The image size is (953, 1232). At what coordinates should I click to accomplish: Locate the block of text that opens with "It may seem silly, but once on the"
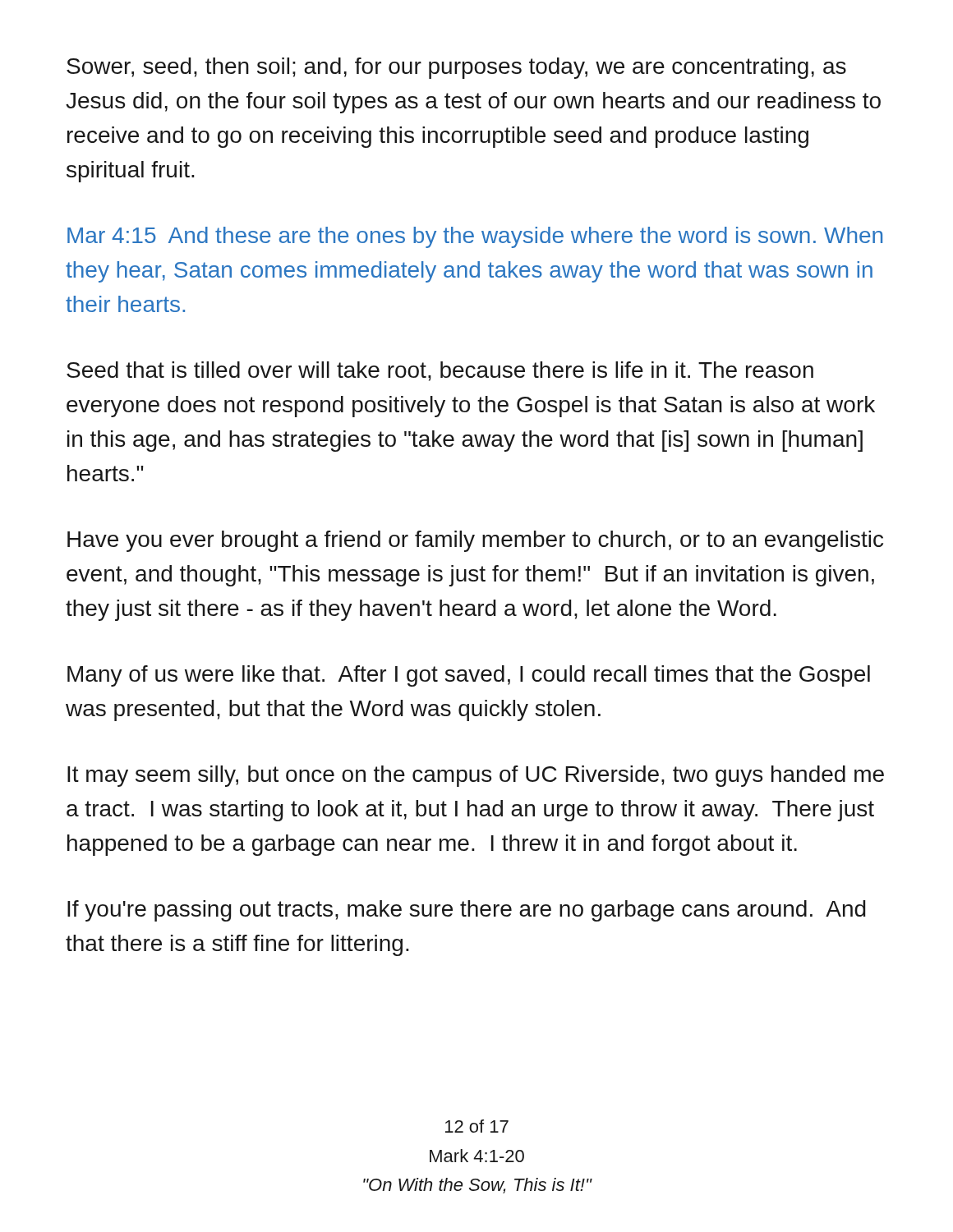tap(475, 809)
